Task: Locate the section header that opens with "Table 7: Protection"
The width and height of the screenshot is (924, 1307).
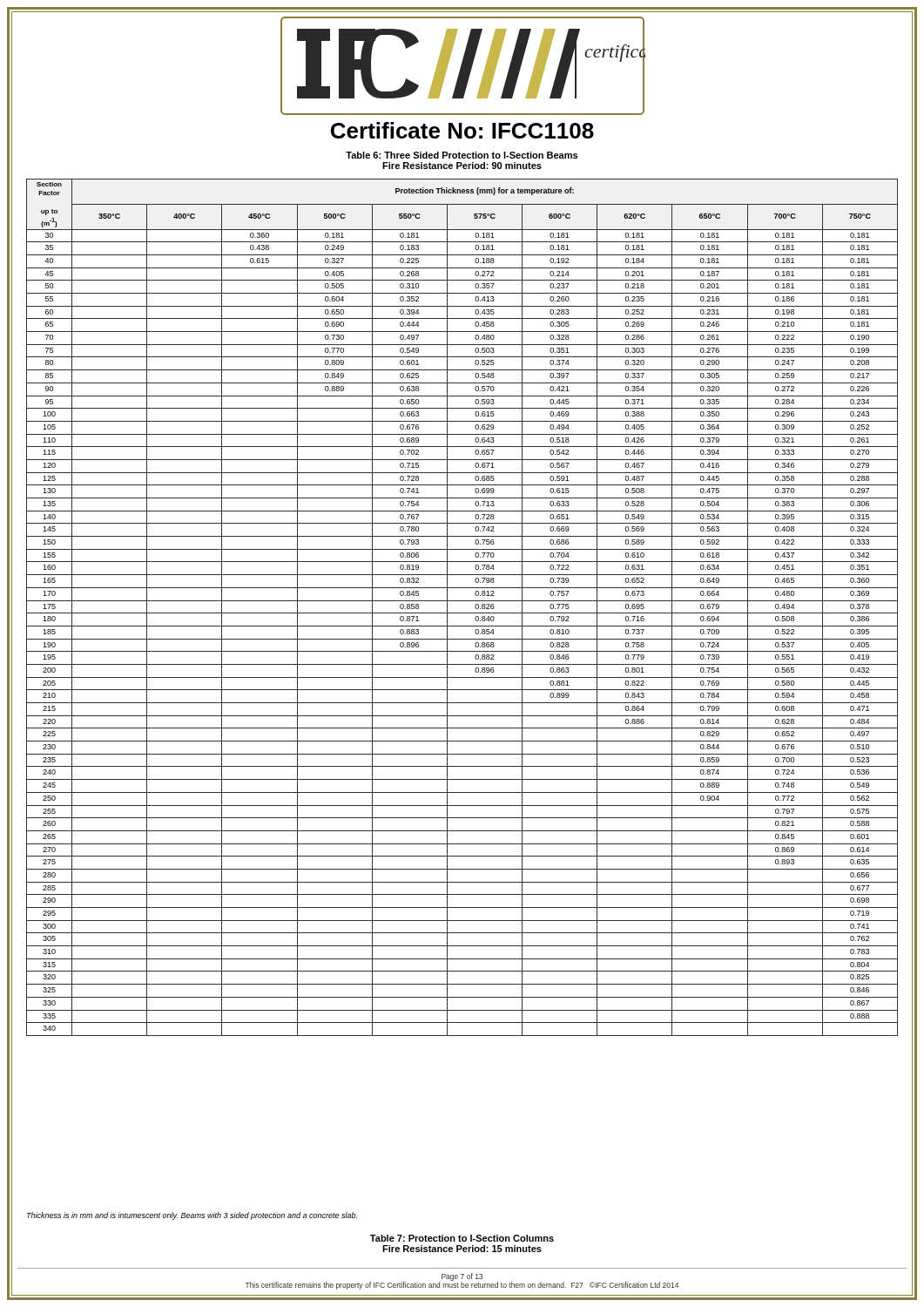Action: [462, 1243]
